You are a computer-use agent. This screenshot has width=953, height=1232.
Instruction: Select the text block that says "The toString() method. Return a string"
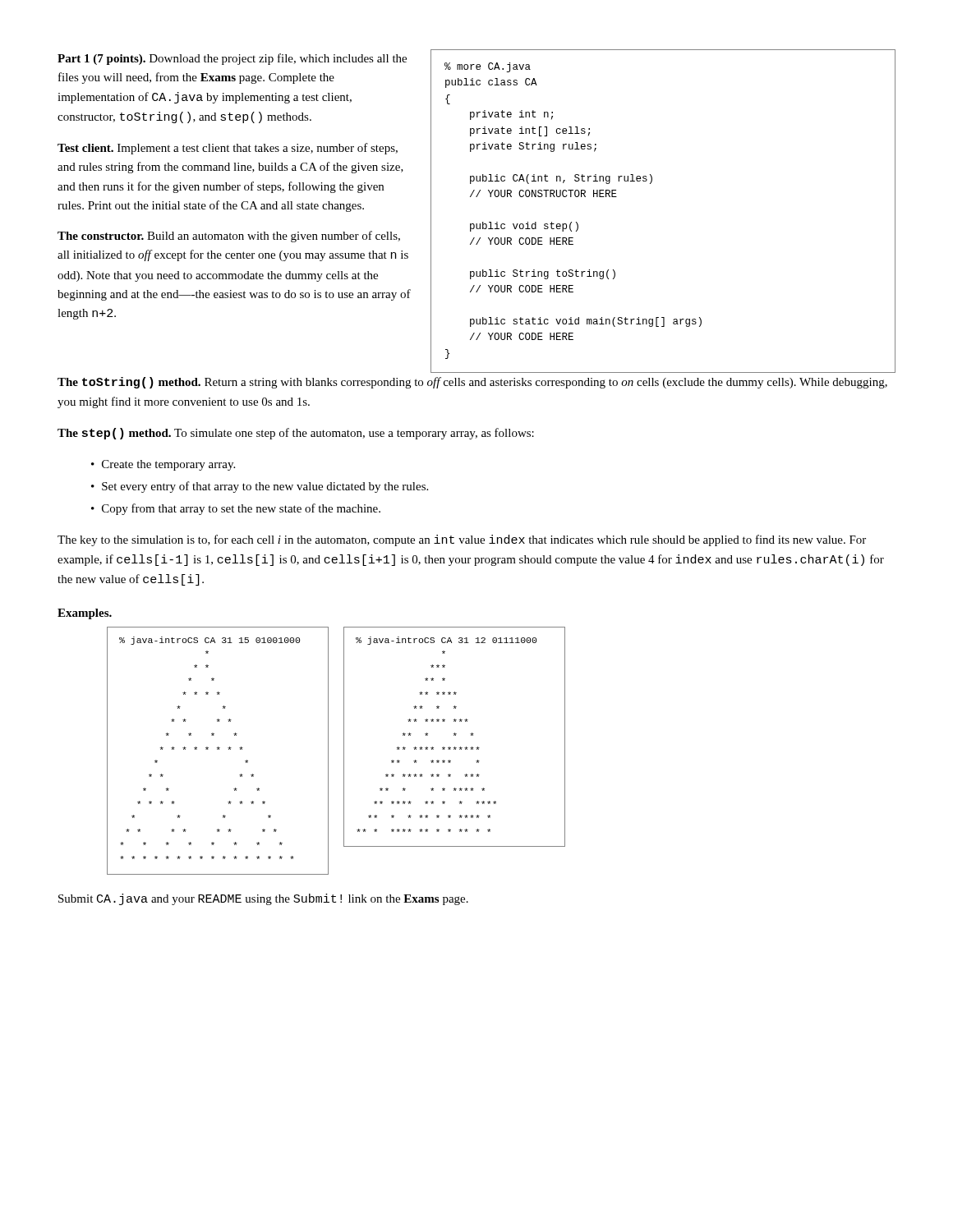[473, 392]
